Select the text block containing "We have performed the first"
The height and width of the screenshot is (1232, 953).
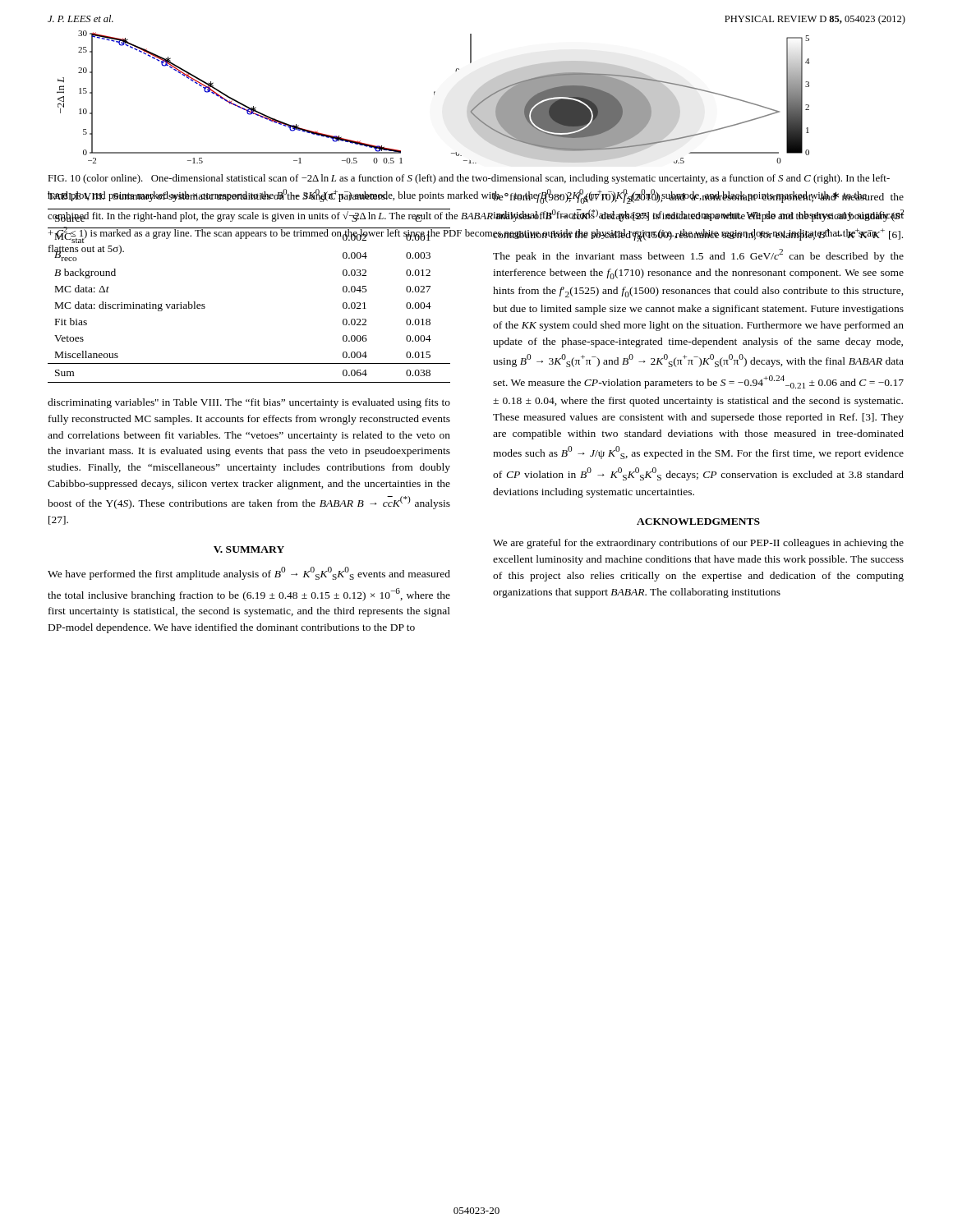(249, 599)
